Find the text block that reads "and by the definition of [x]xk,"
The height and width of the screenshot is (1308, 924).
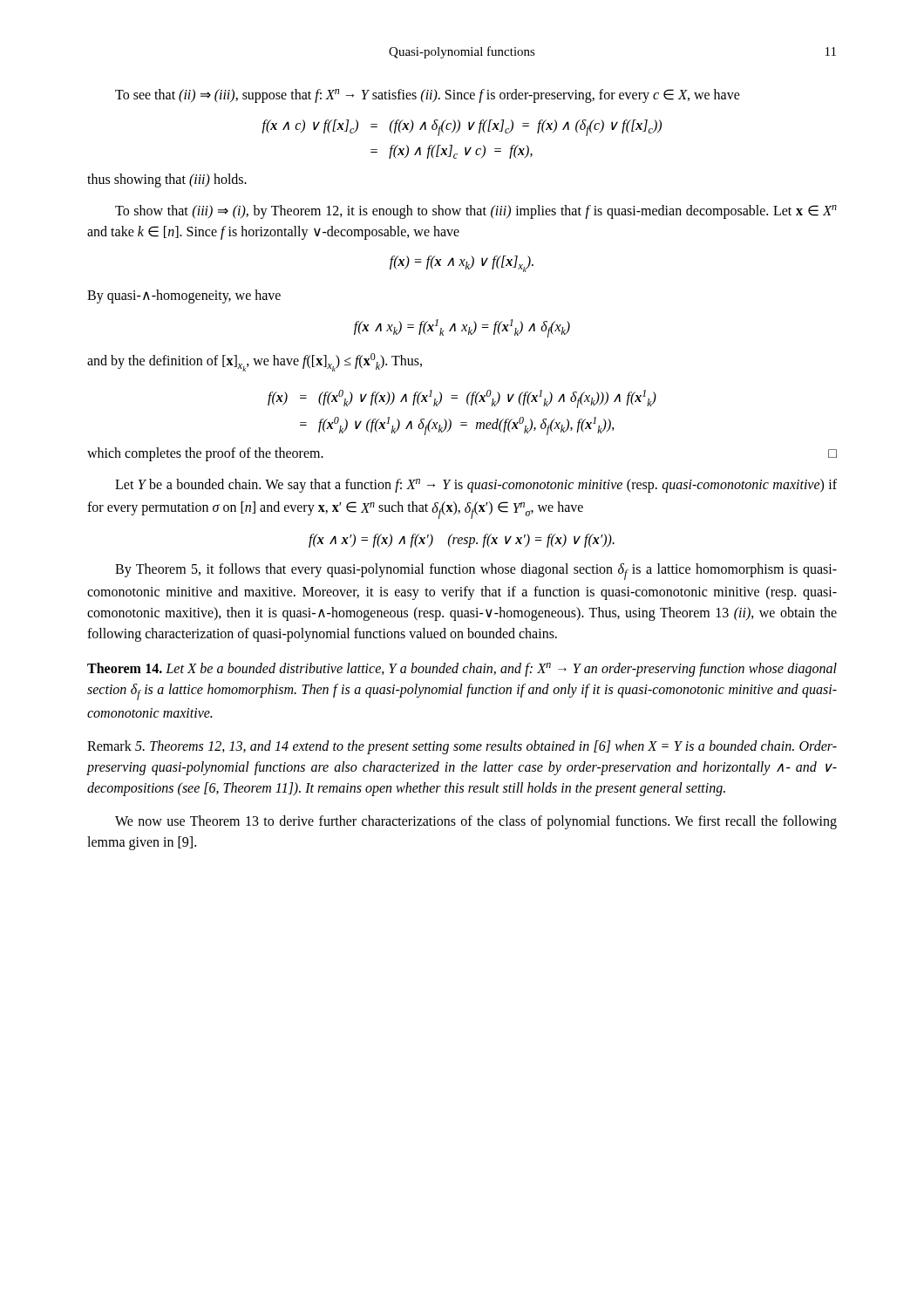tap(255, 362)
